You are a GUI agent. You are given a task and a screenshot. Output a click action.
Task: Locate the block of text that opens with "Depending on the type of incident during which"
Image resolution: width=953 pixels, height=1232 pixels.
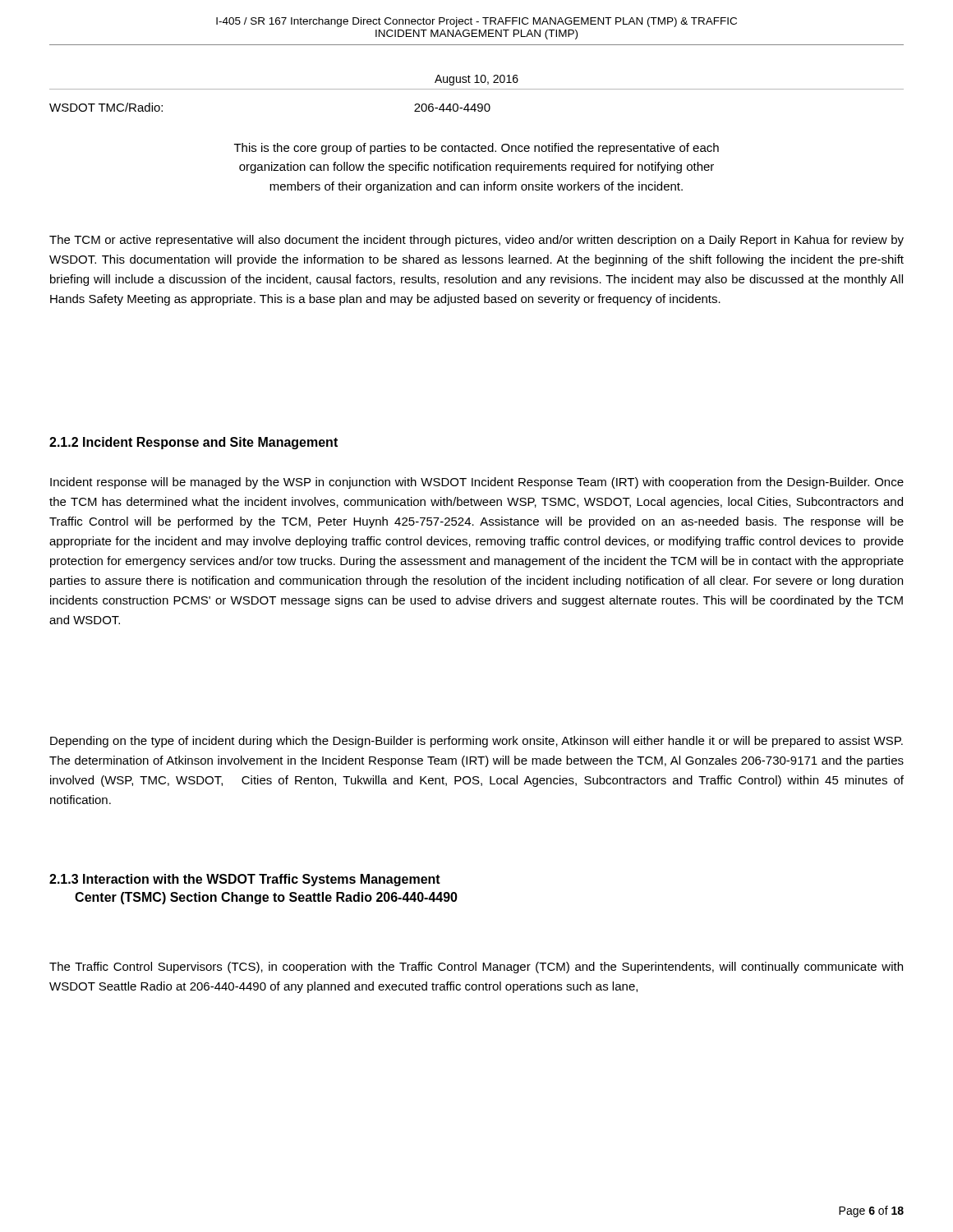tap(476, 770)
